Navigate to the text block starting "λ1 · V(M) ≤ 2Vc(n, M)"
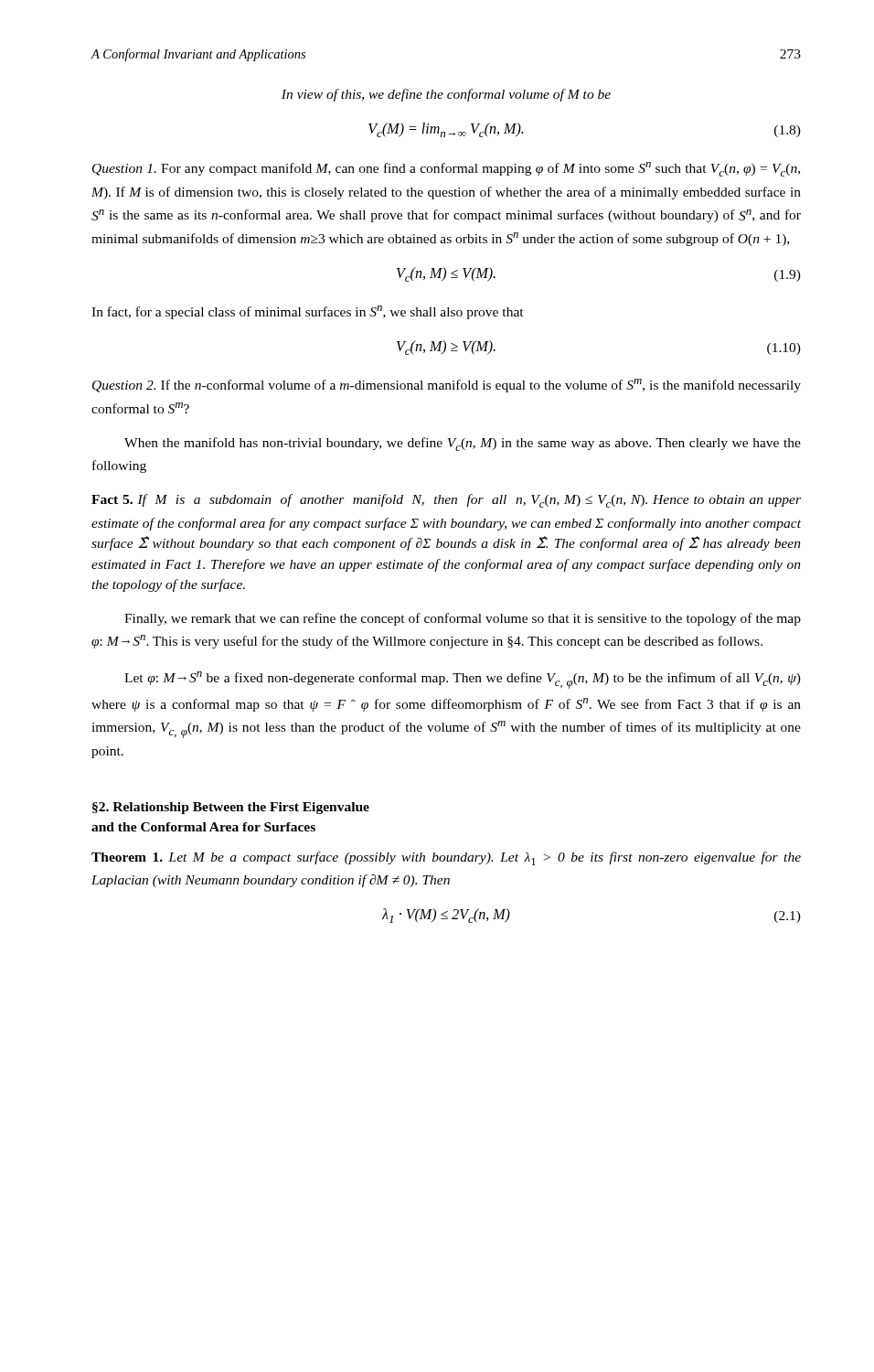This screenshot has width=874, height=1372. coord(444,915)
